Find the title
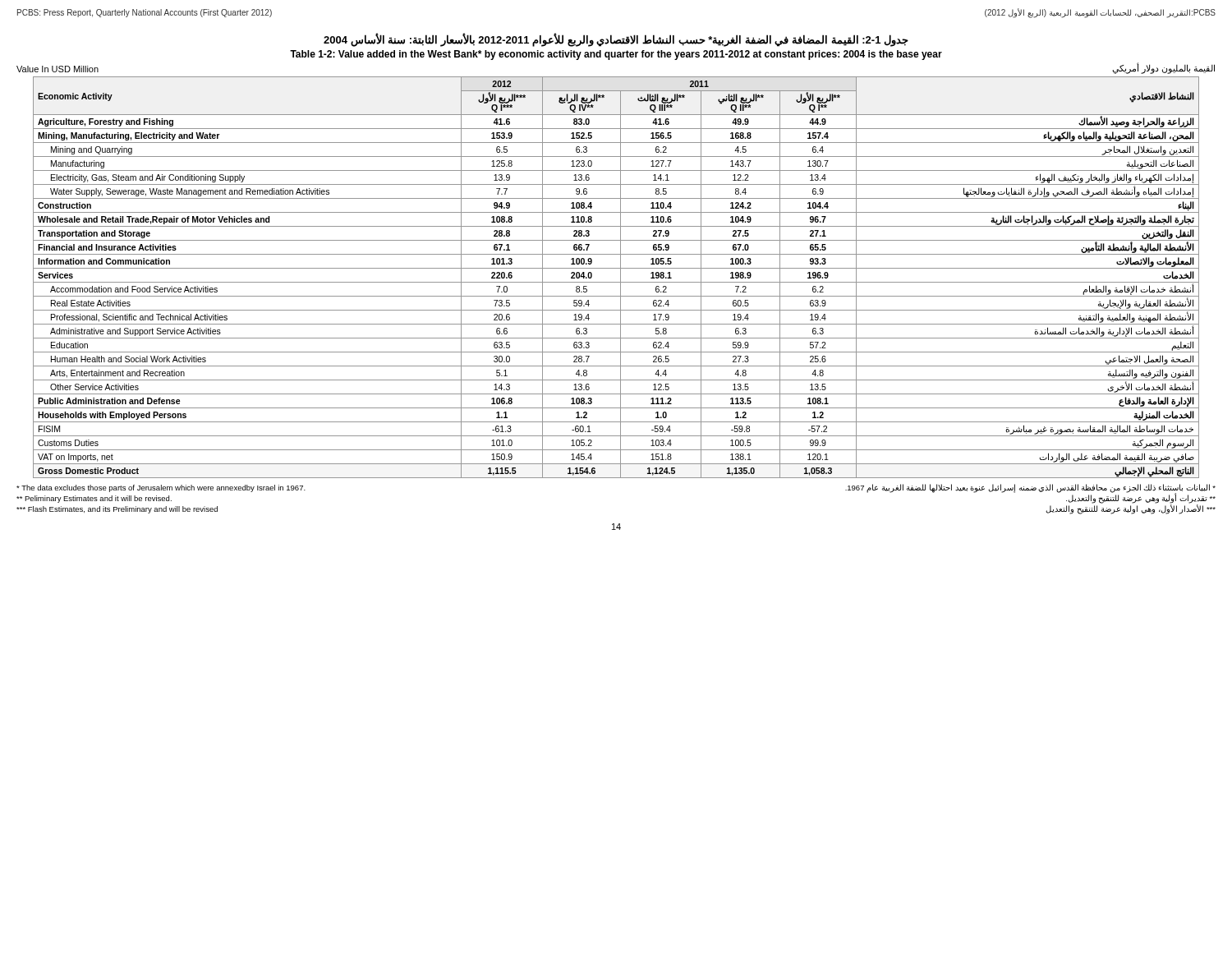1232x953 pixels. point(616,47)
